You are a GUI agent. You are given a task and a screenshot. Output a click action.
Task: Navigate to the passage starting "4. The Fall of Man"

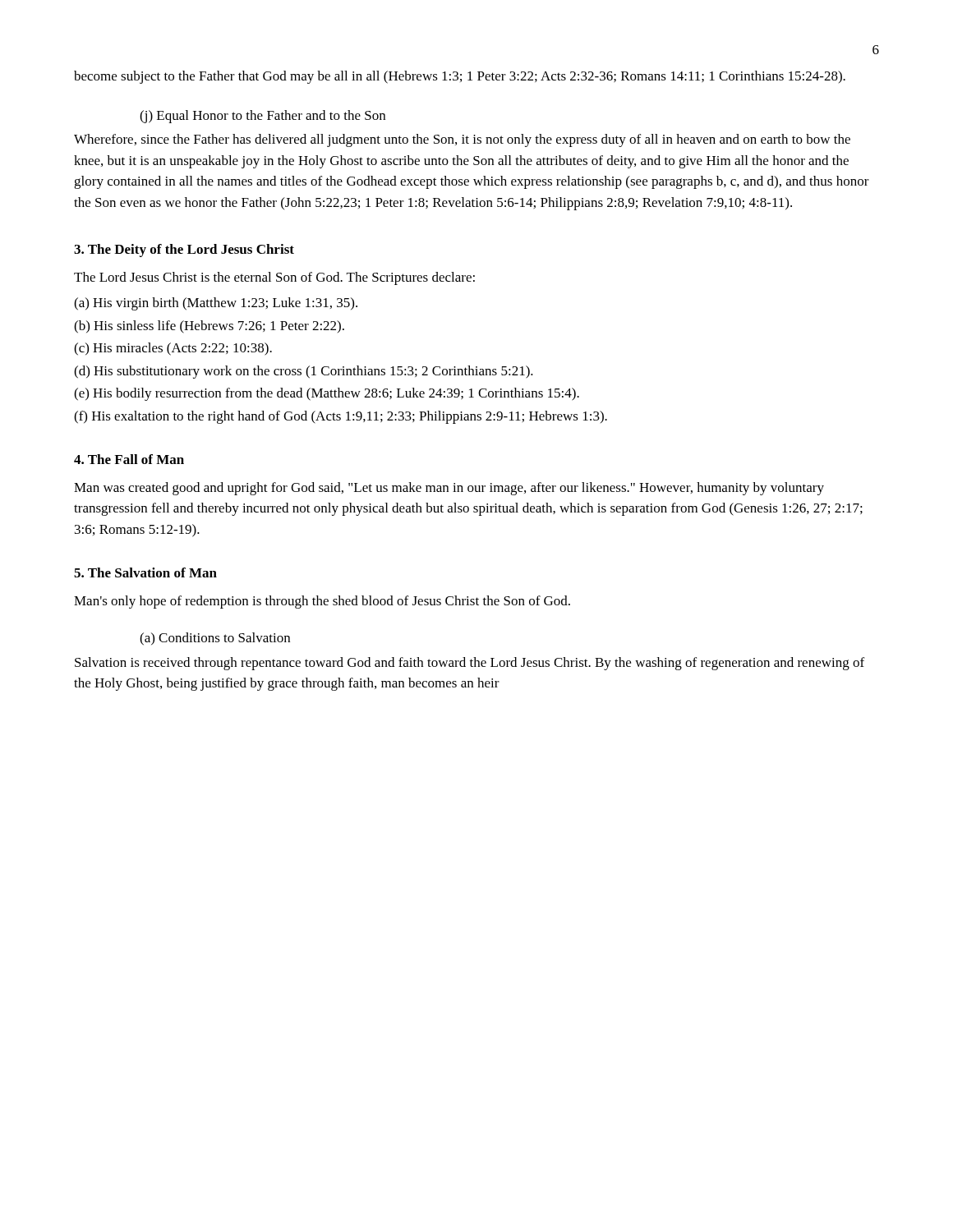point(129,460)
